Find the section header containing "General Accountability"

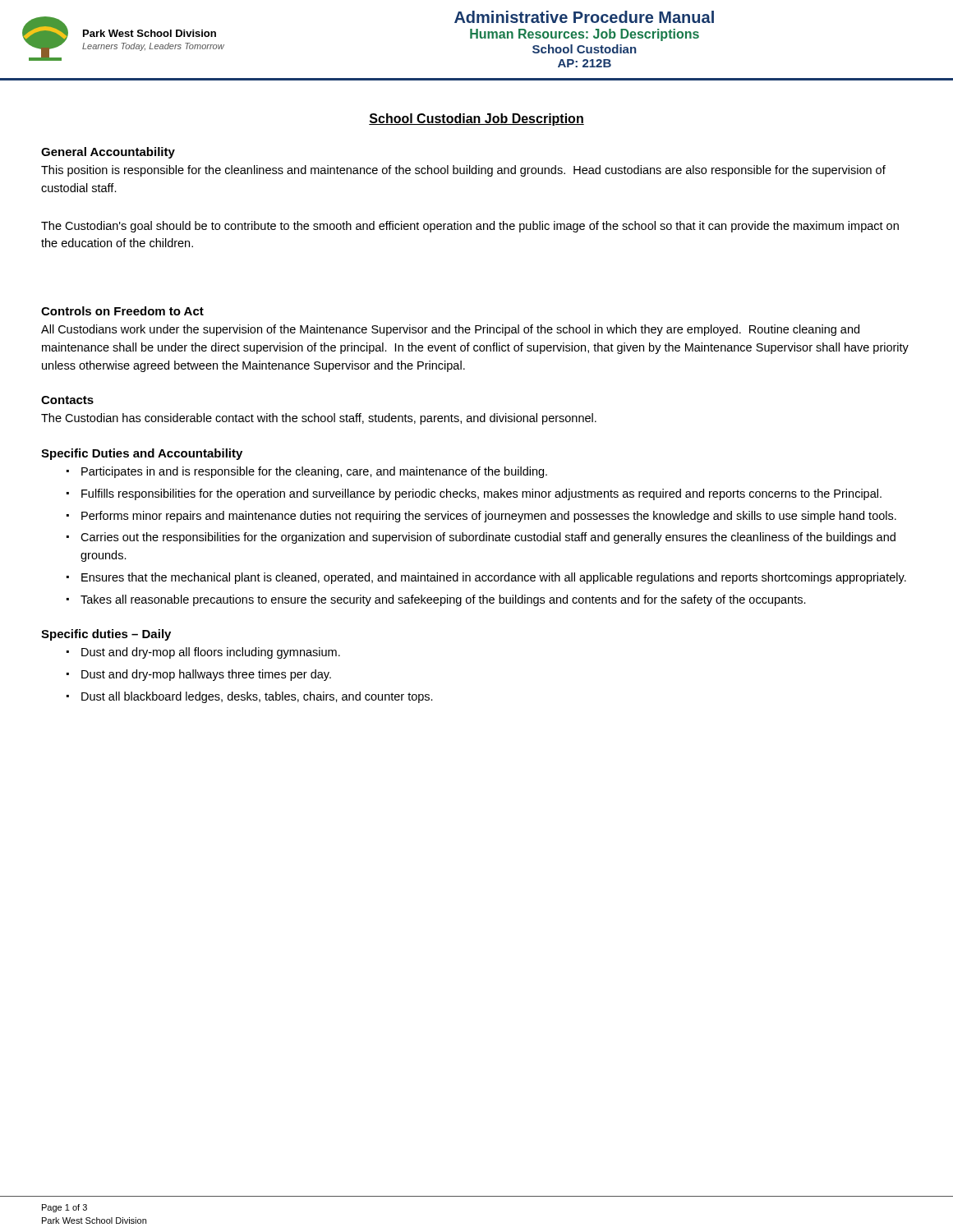click(108, 152)
